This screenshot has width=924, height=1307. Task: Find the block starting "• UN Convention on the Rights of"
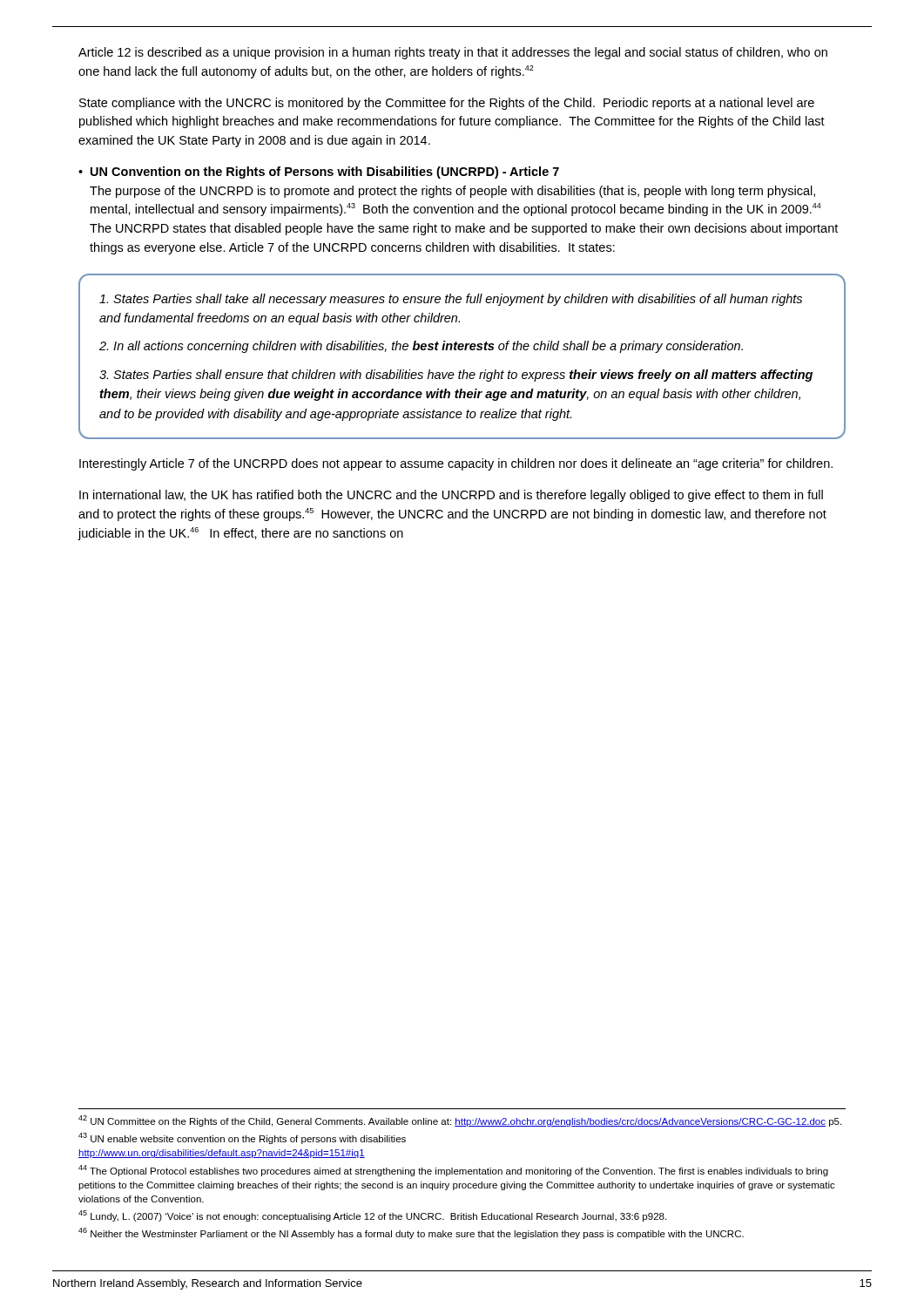click(462, 210)
